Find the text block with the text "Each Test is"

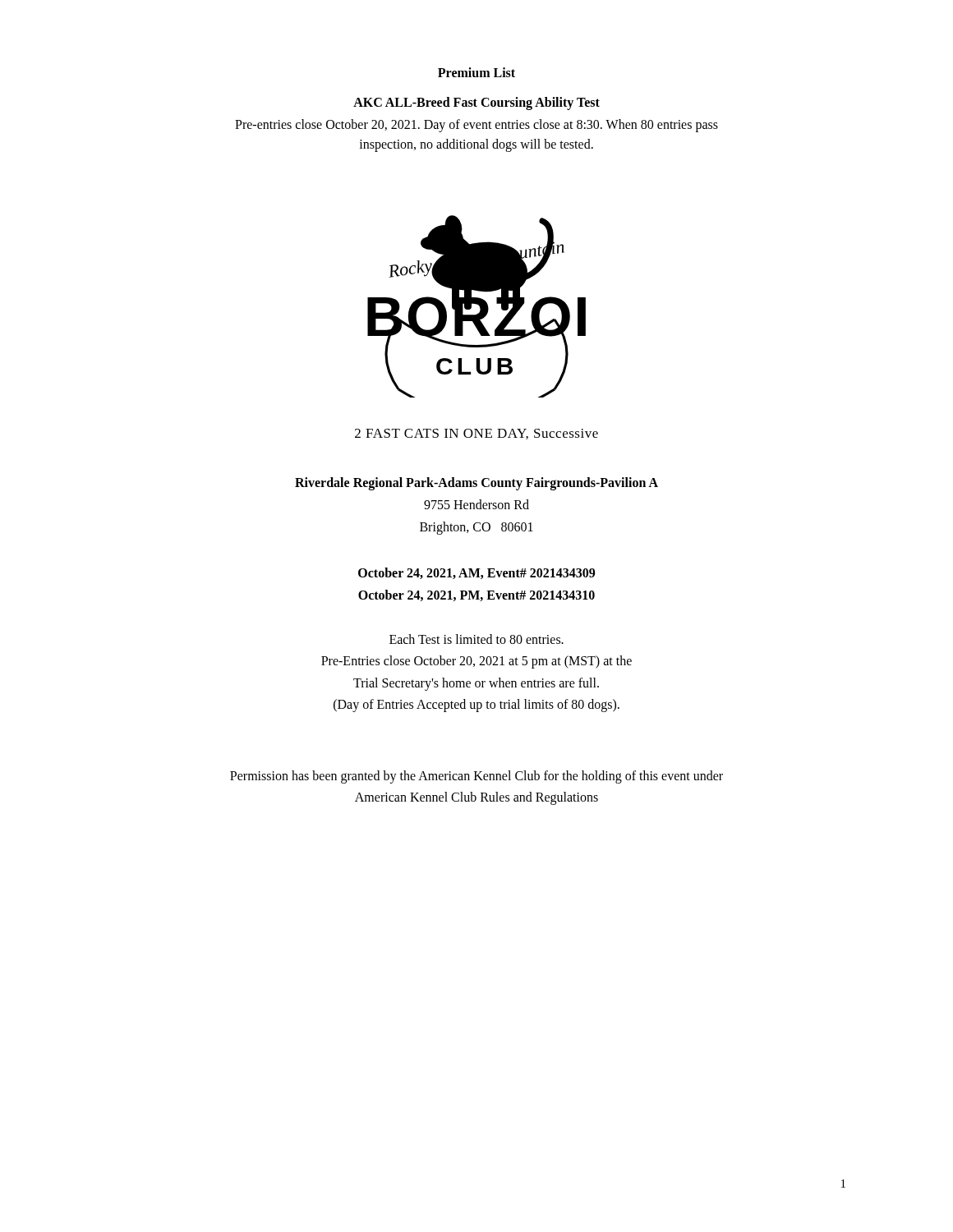(476, 672)
